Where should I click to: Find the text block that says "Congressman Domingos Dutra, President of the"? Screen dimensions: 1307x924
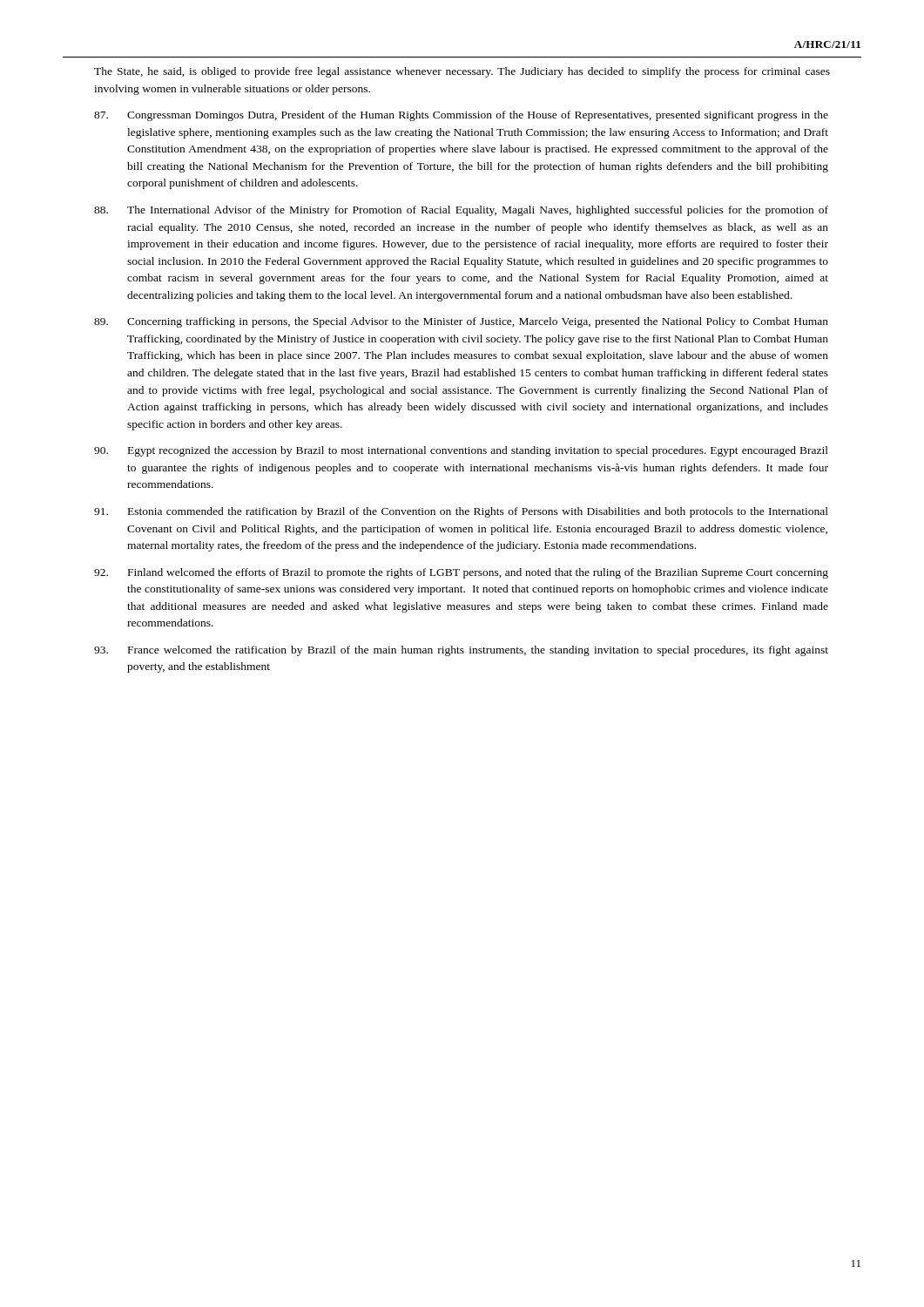tap(461, 149)
